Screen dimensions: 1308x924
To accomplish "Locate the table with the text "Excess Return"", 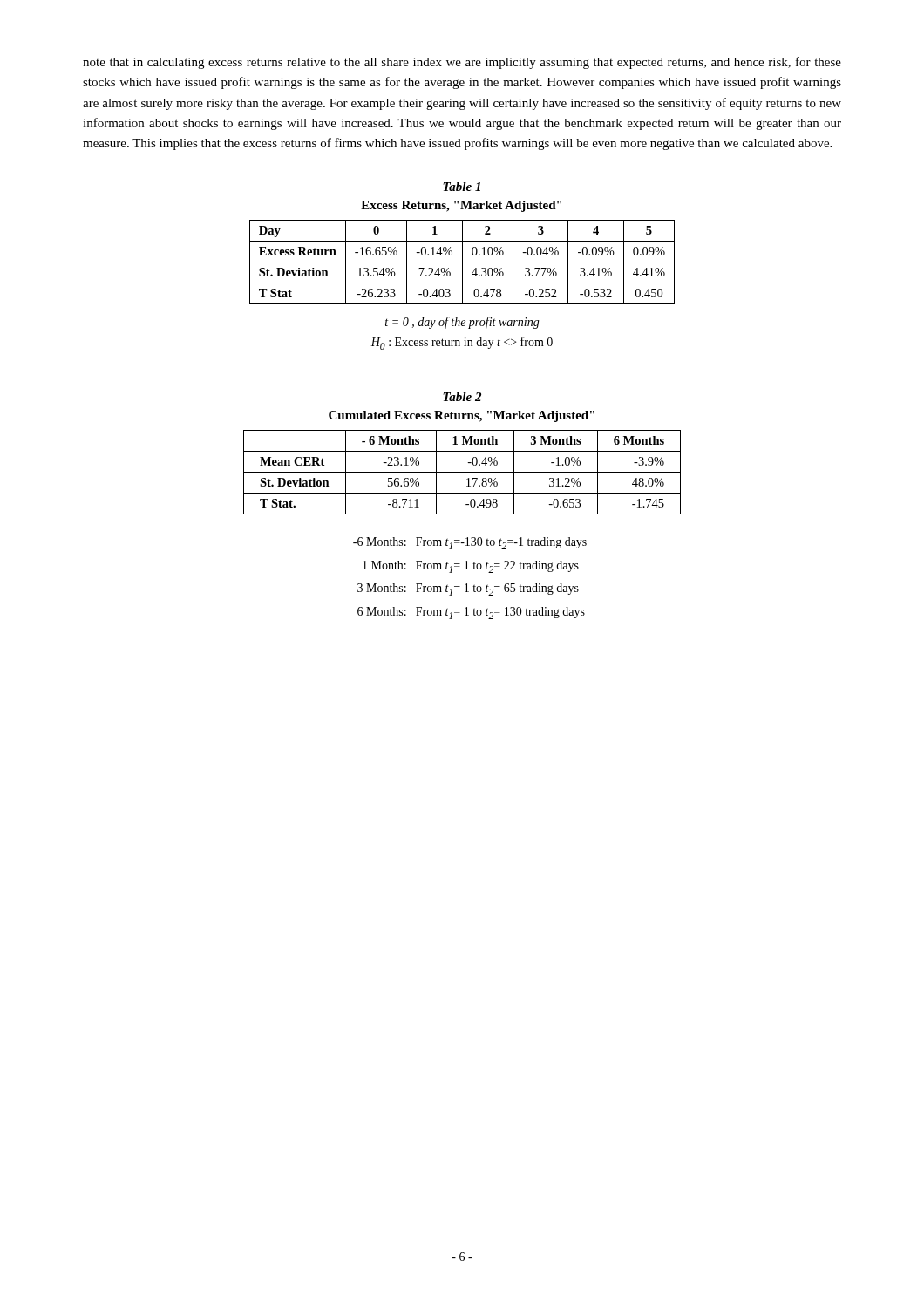I will 462,262.
